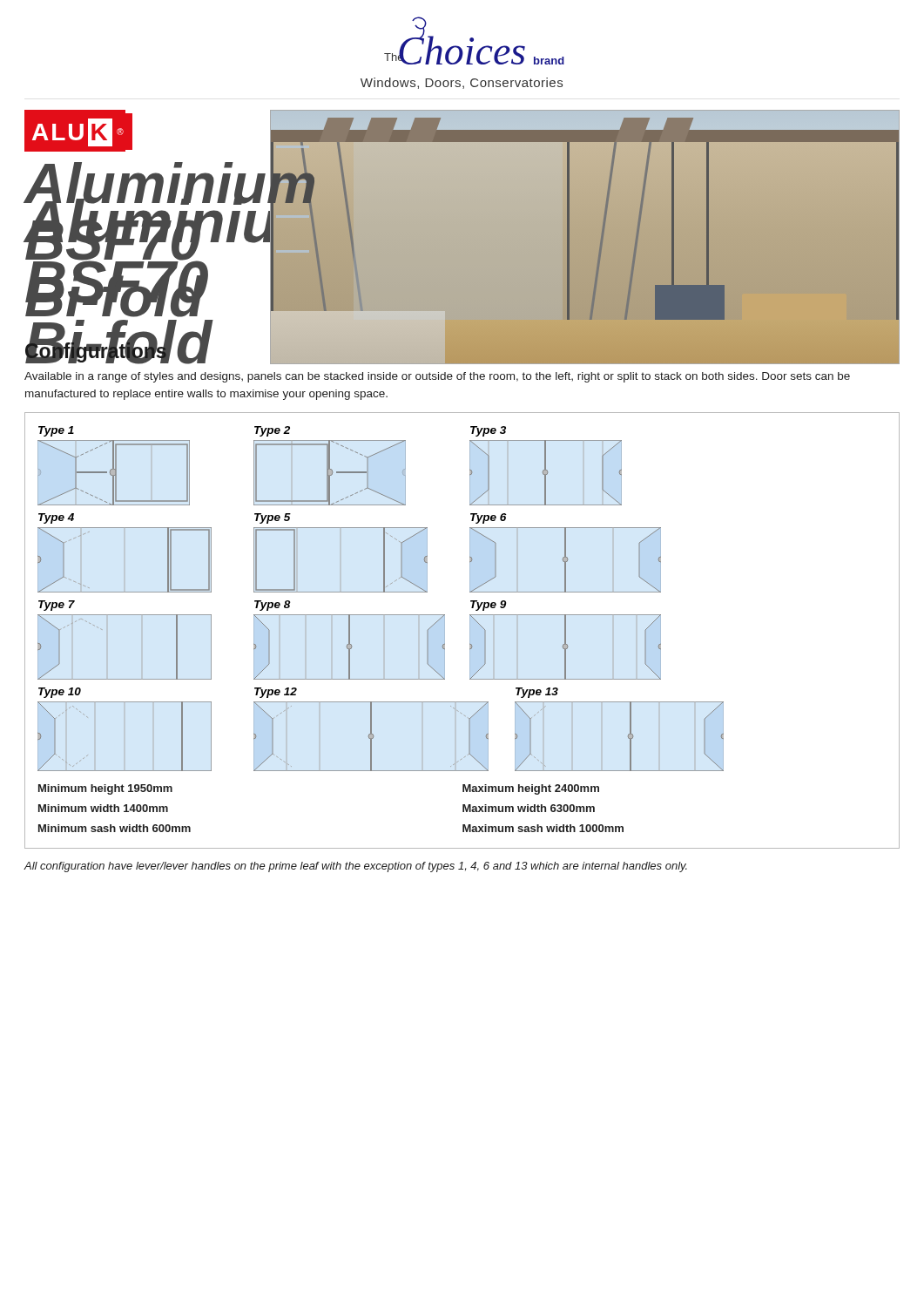Find the block on this page that starts "Maximum height 2400mm"
Image resolution: width=924 pixels, height=1307 pixels.
pos(543,808)
